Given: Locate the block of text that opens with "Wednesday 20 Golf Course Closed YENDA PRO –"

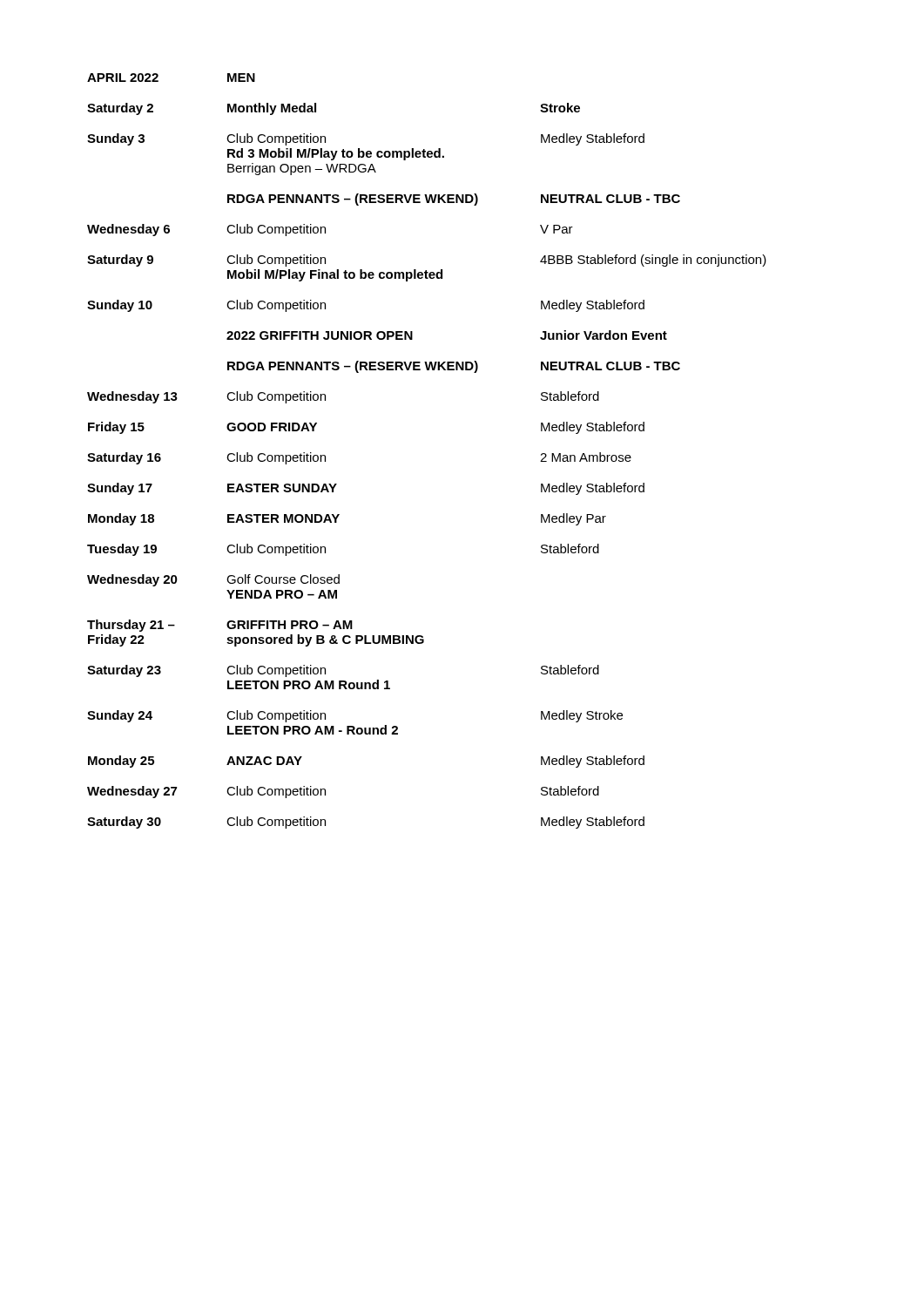Looking at the screenshot, I should click(x=314, y=586).
